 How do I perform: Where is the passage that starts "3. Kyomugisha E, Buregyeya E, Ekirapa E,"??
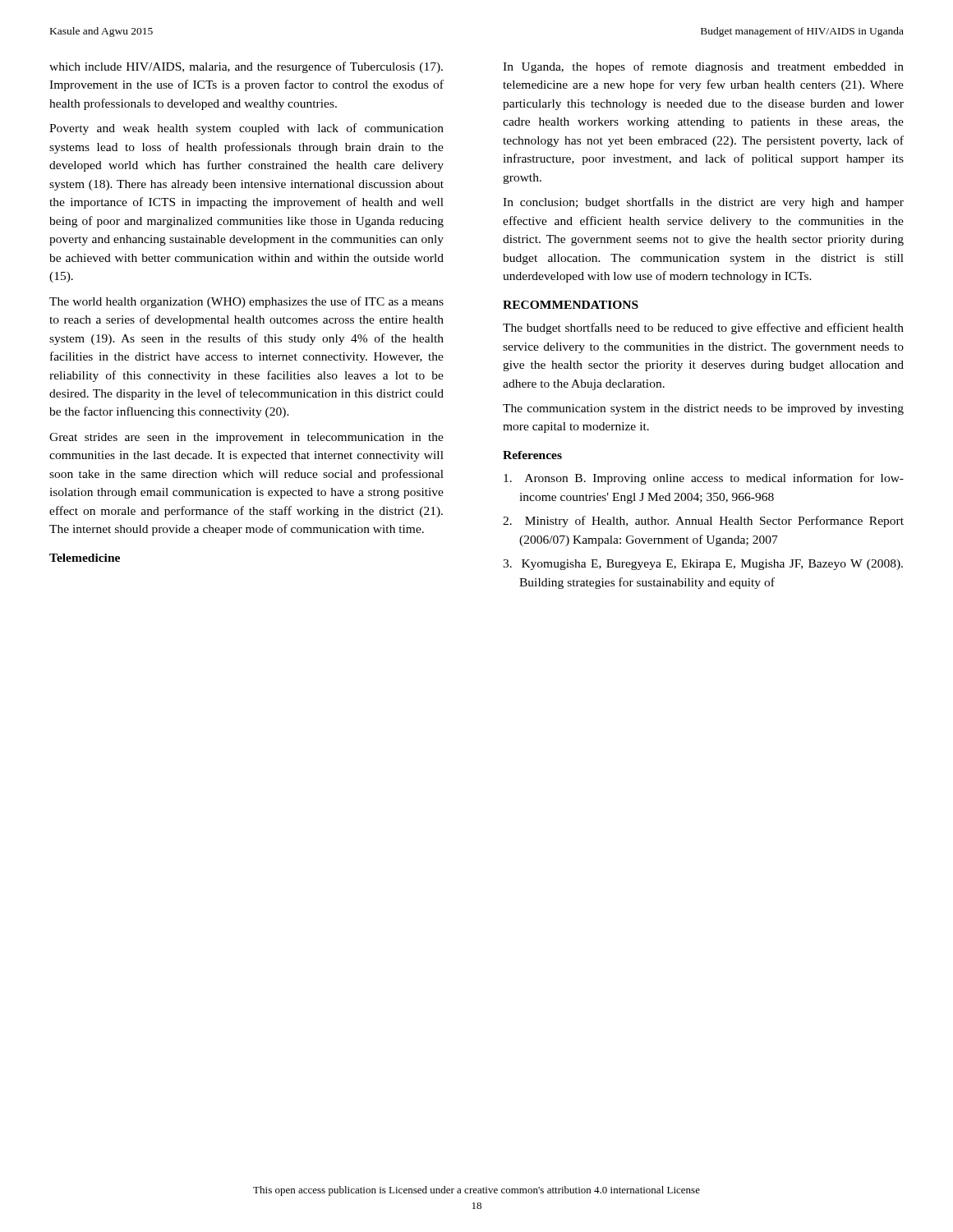703,572
